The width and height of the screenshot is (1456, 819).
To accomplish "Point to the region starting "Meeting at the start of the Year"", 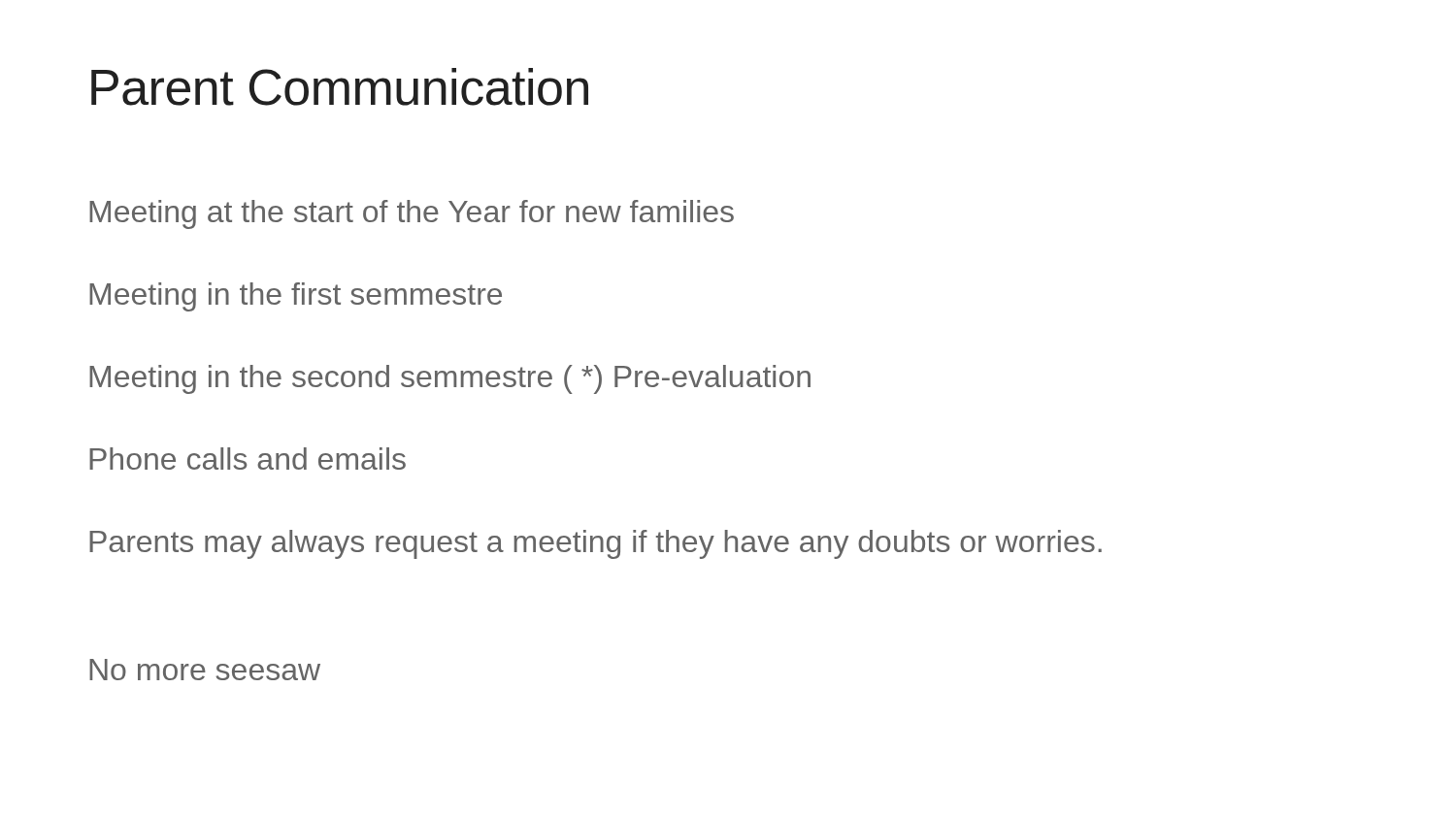I will 411,212.
